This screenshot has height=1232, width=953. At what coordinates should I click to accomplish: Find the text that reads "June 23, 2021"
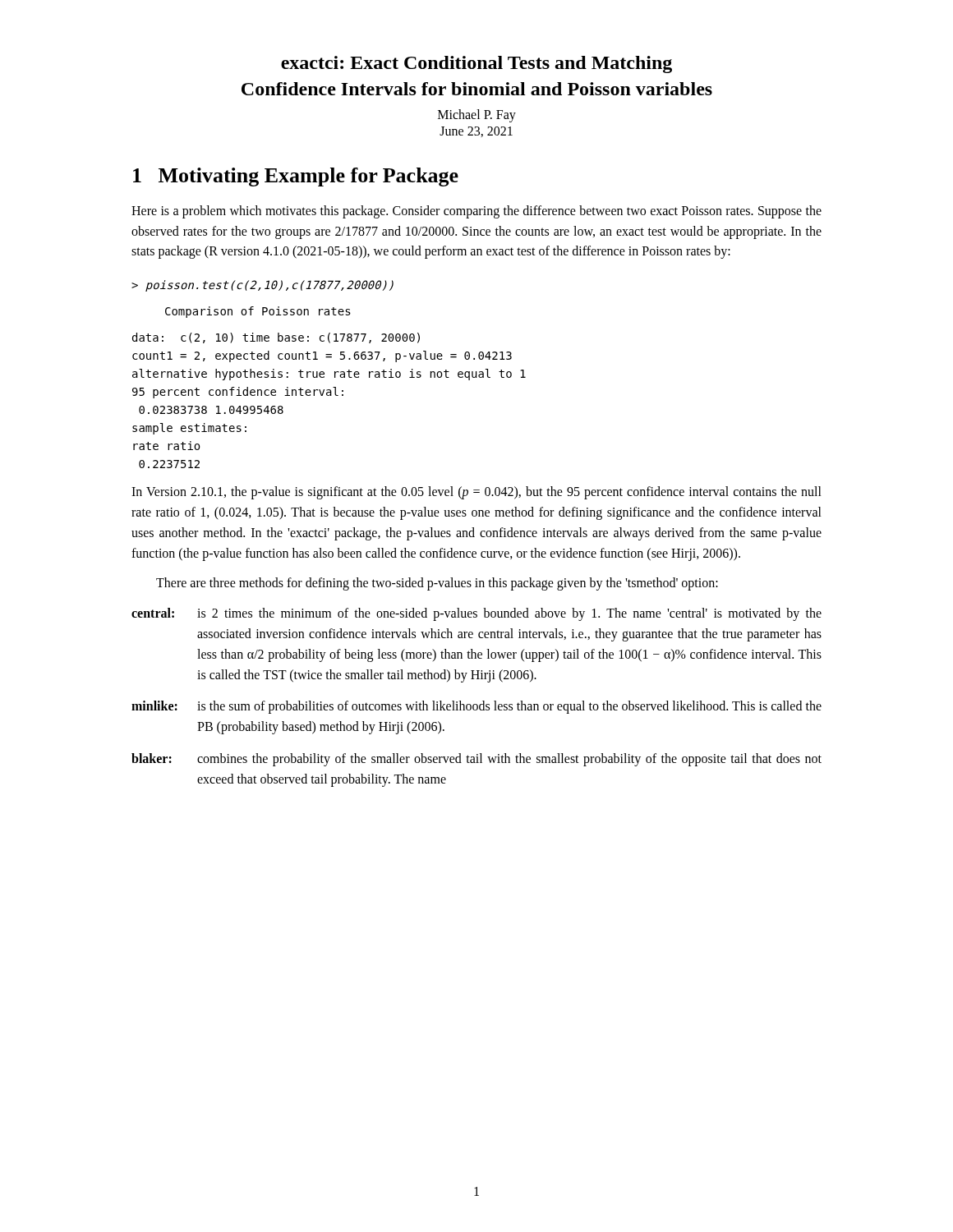coord(476,131)
